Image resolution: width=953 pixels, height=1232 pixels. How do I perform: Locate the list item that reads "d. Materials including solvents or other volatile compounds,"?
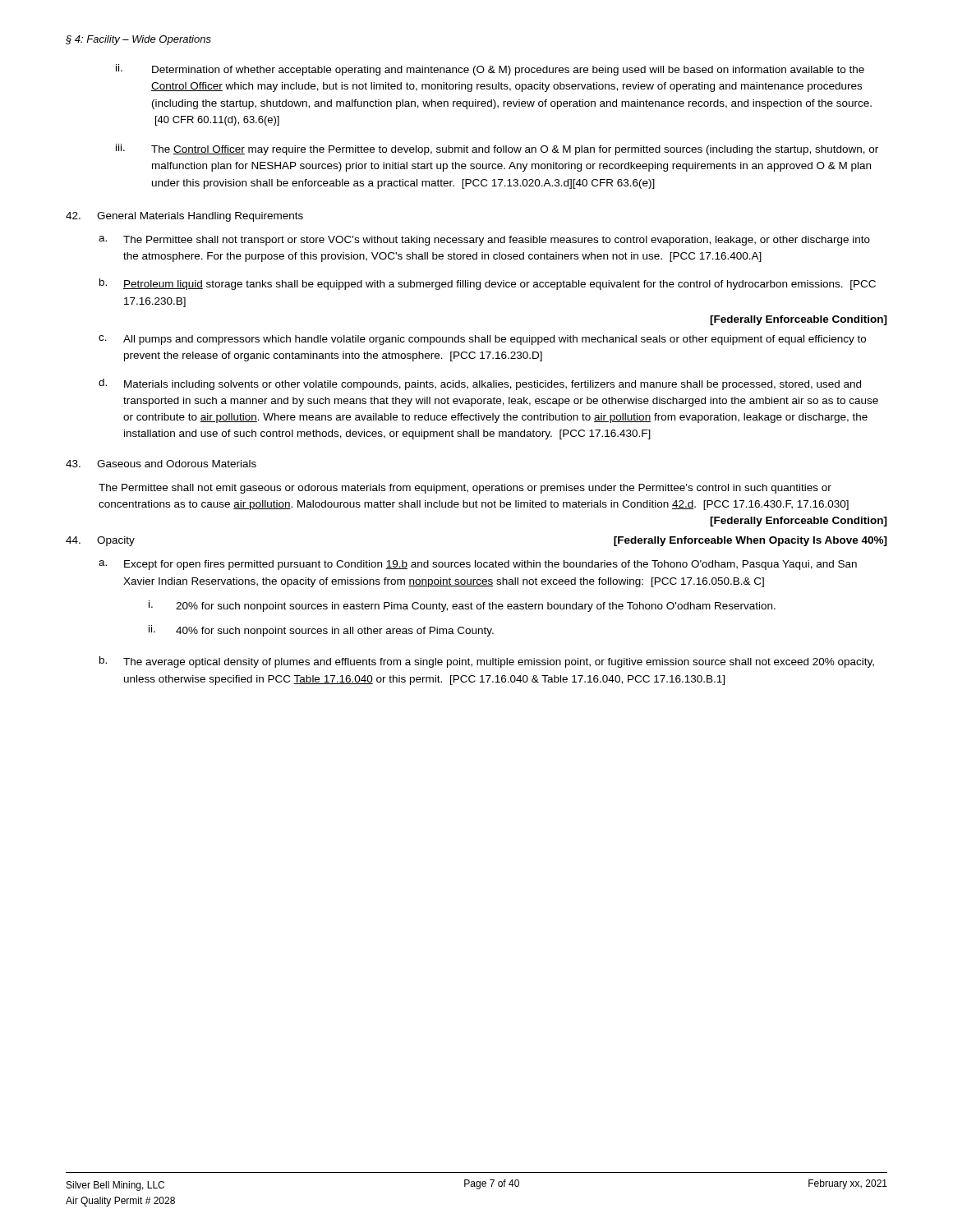pyautogui.click(x=493, y=409)
